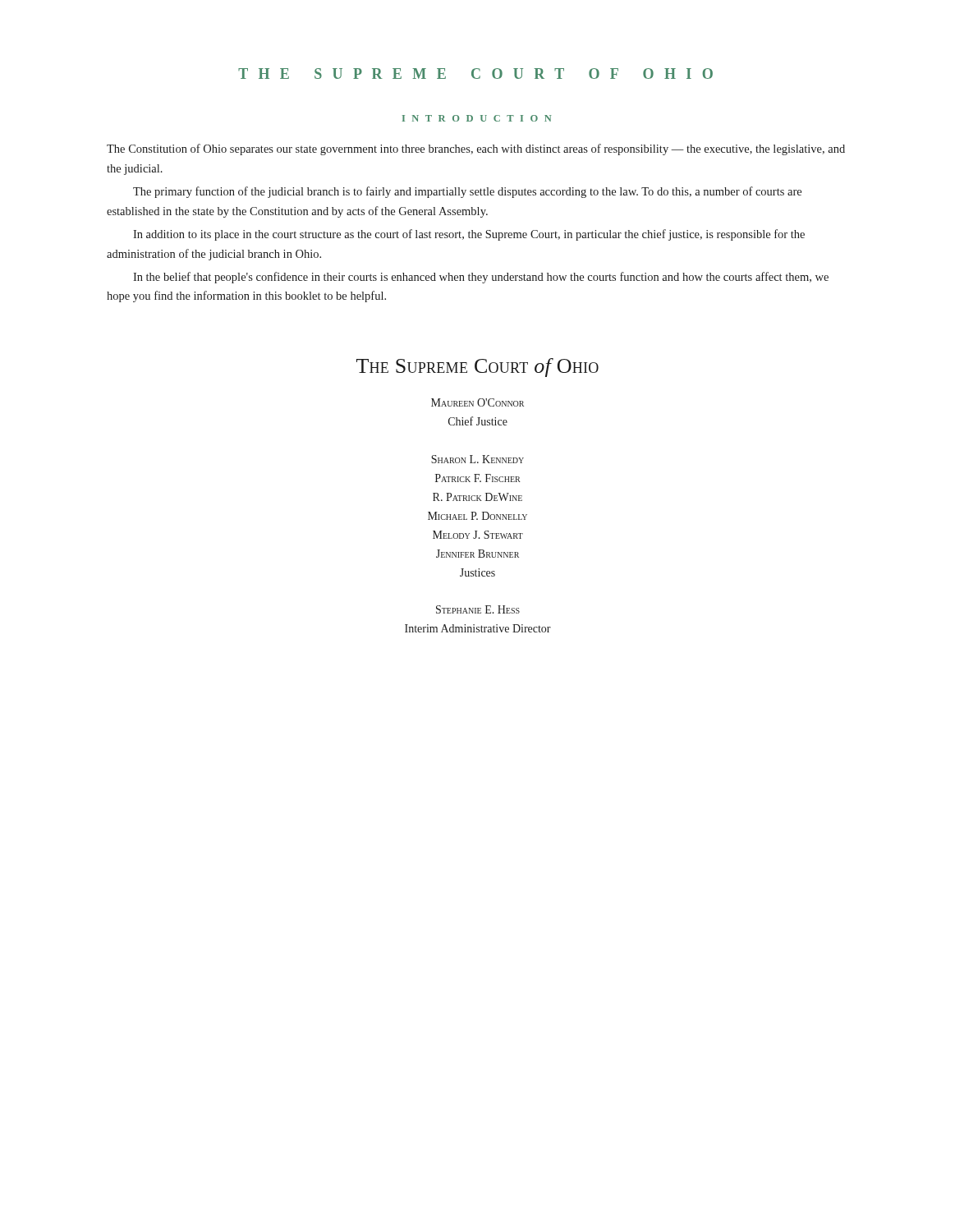Point to the block beginning "The Constitution of Ohio separates"

pyautogui.click(x=478, y=223)
